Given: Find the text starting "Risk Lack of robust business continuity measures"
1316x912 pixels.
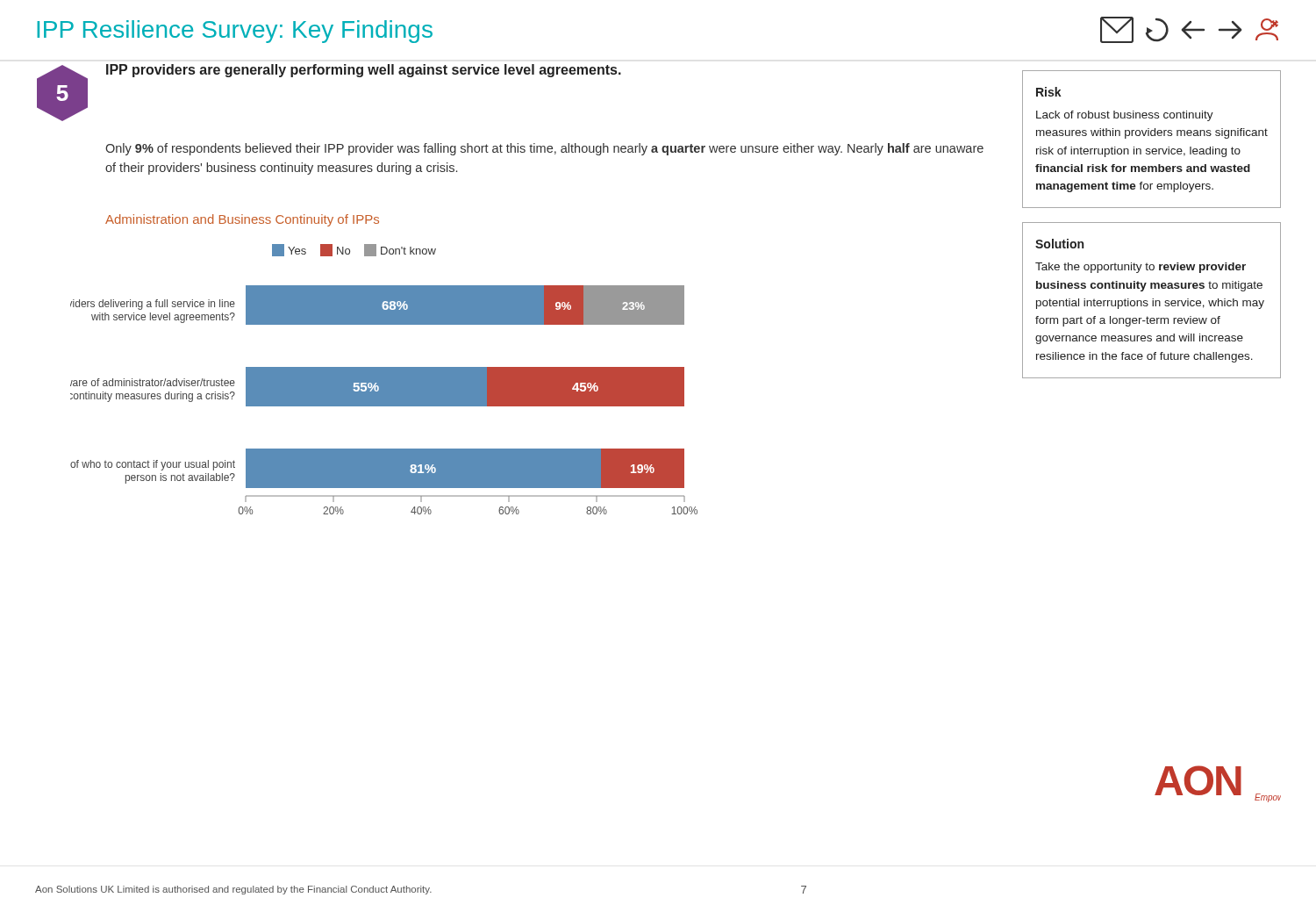Looking at the screenshot, I should (1152, 138).
